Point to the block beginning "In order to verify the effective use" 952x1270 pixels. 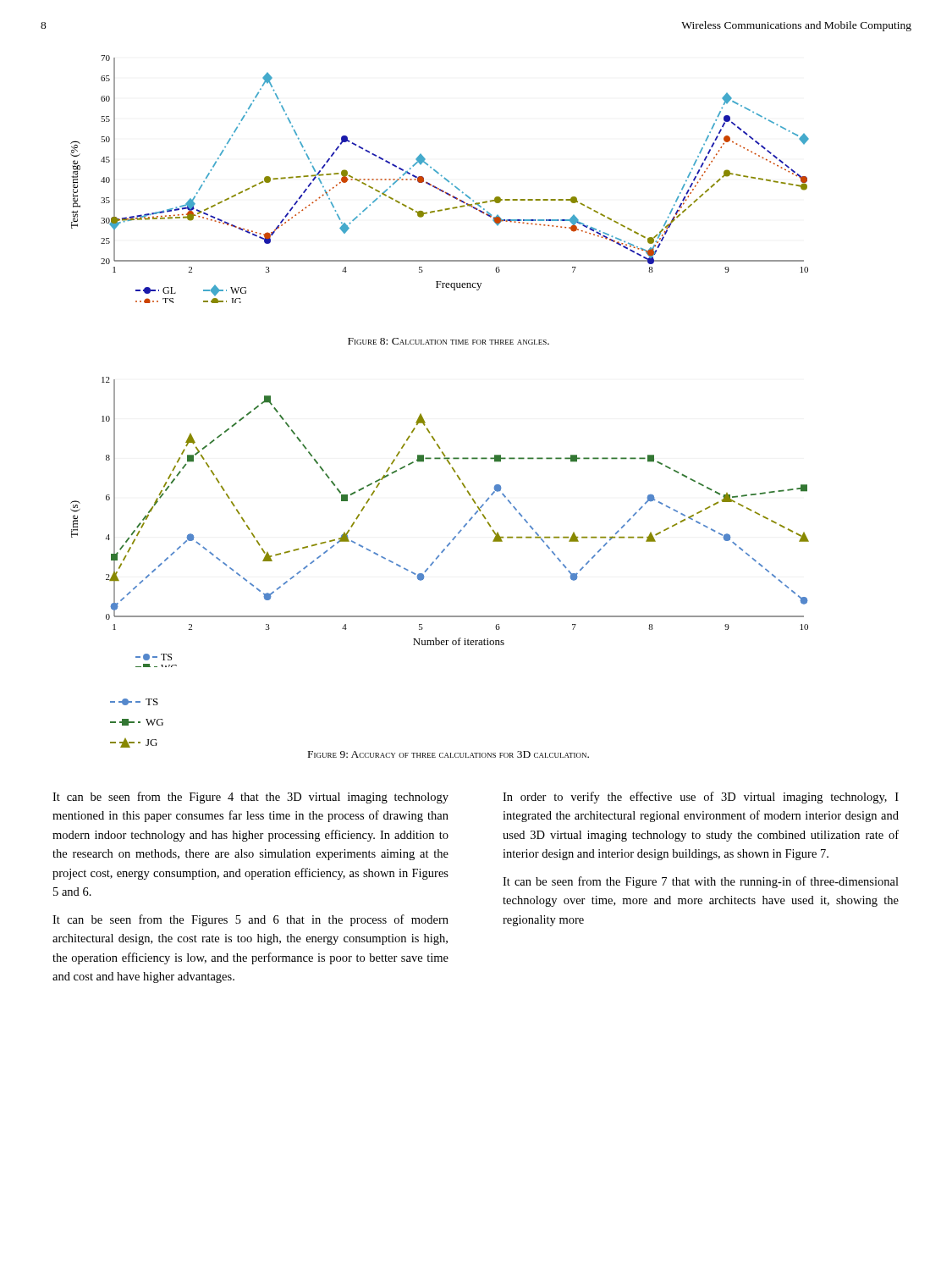coord(701,858)
